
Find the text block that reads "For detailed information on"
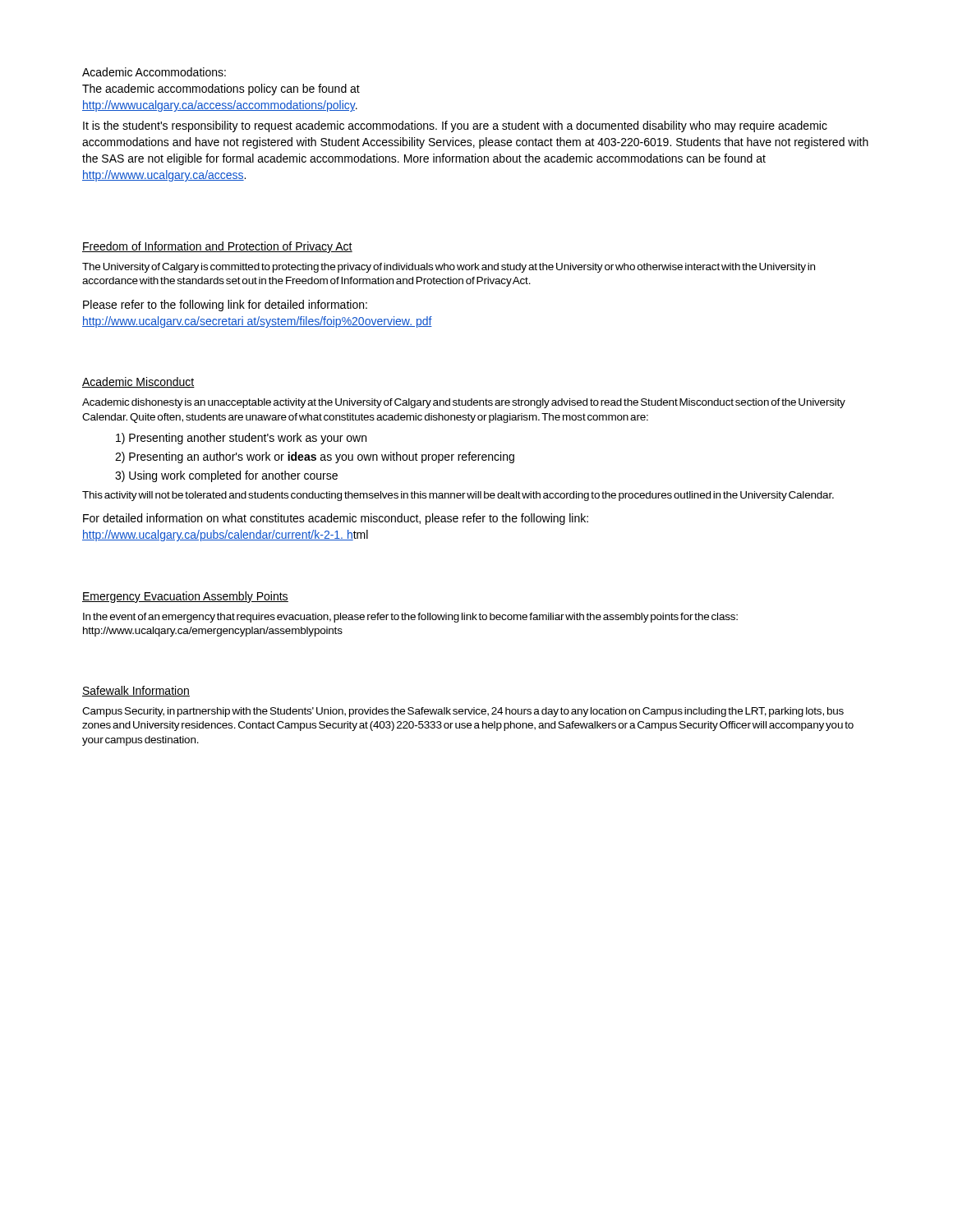336,527
